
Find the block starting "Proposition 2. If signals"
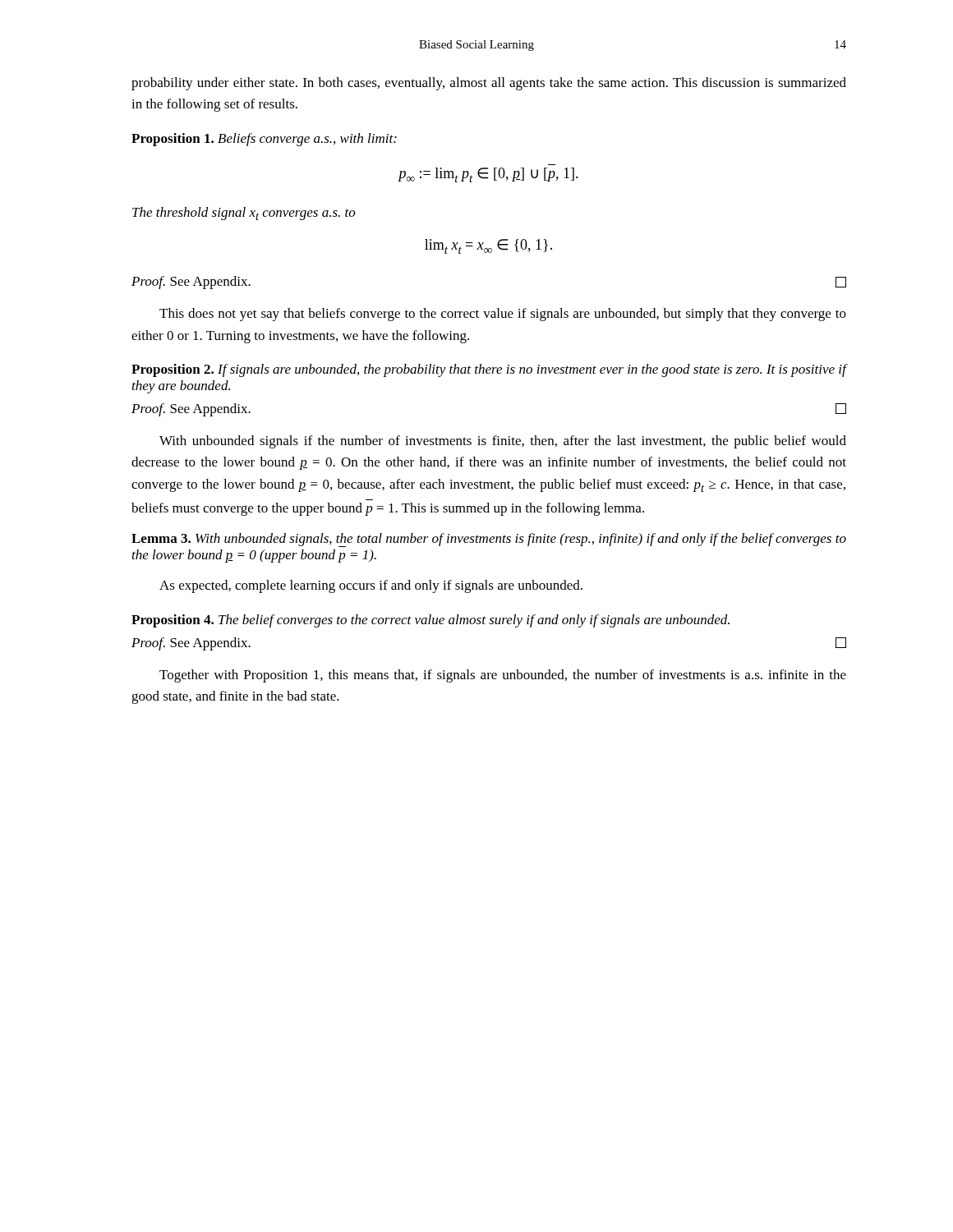[x=489, y=377]
